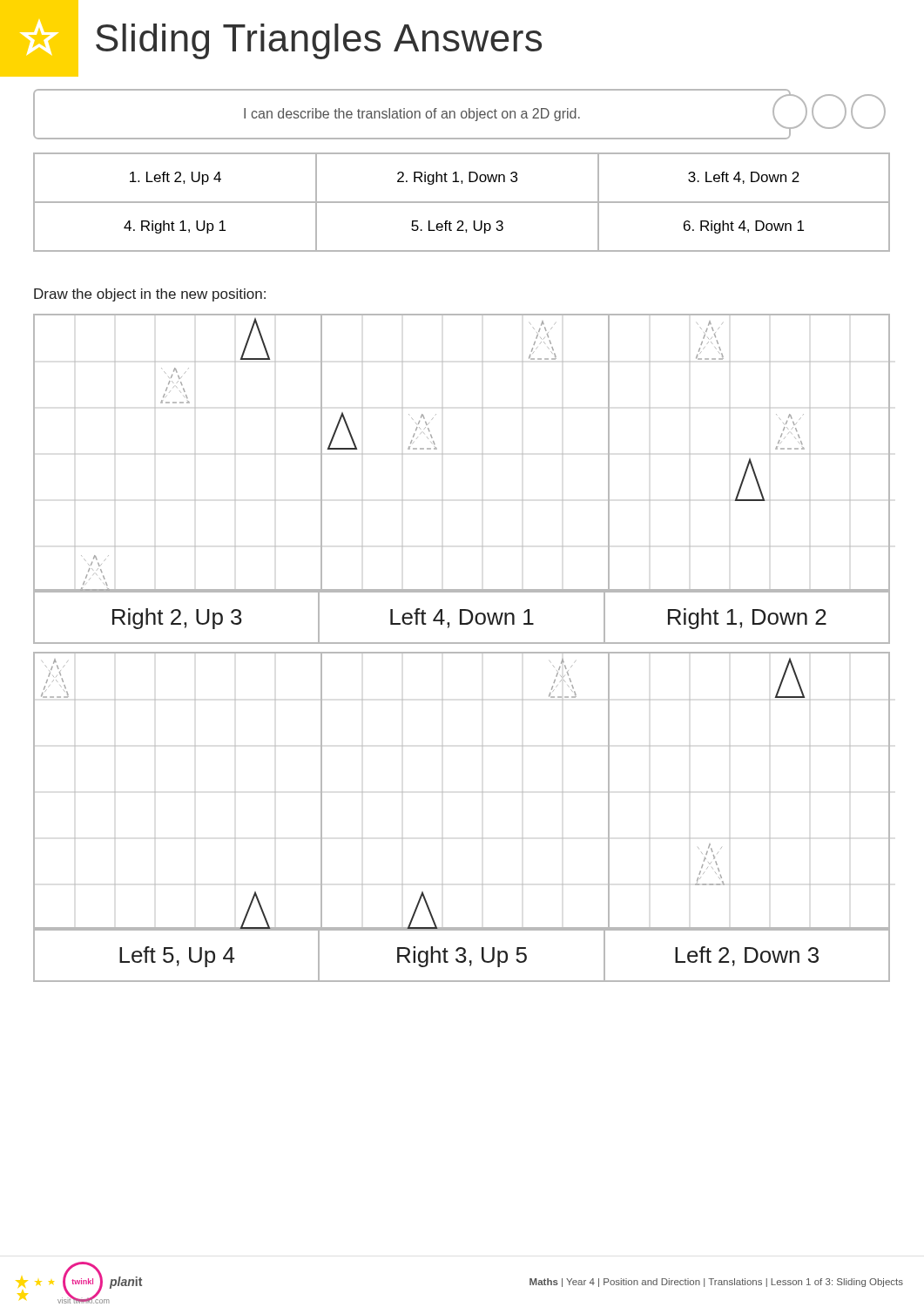Find the text that says "Left 2, Down 3"
The image size is (924, 1307).
tap(747, 955)
